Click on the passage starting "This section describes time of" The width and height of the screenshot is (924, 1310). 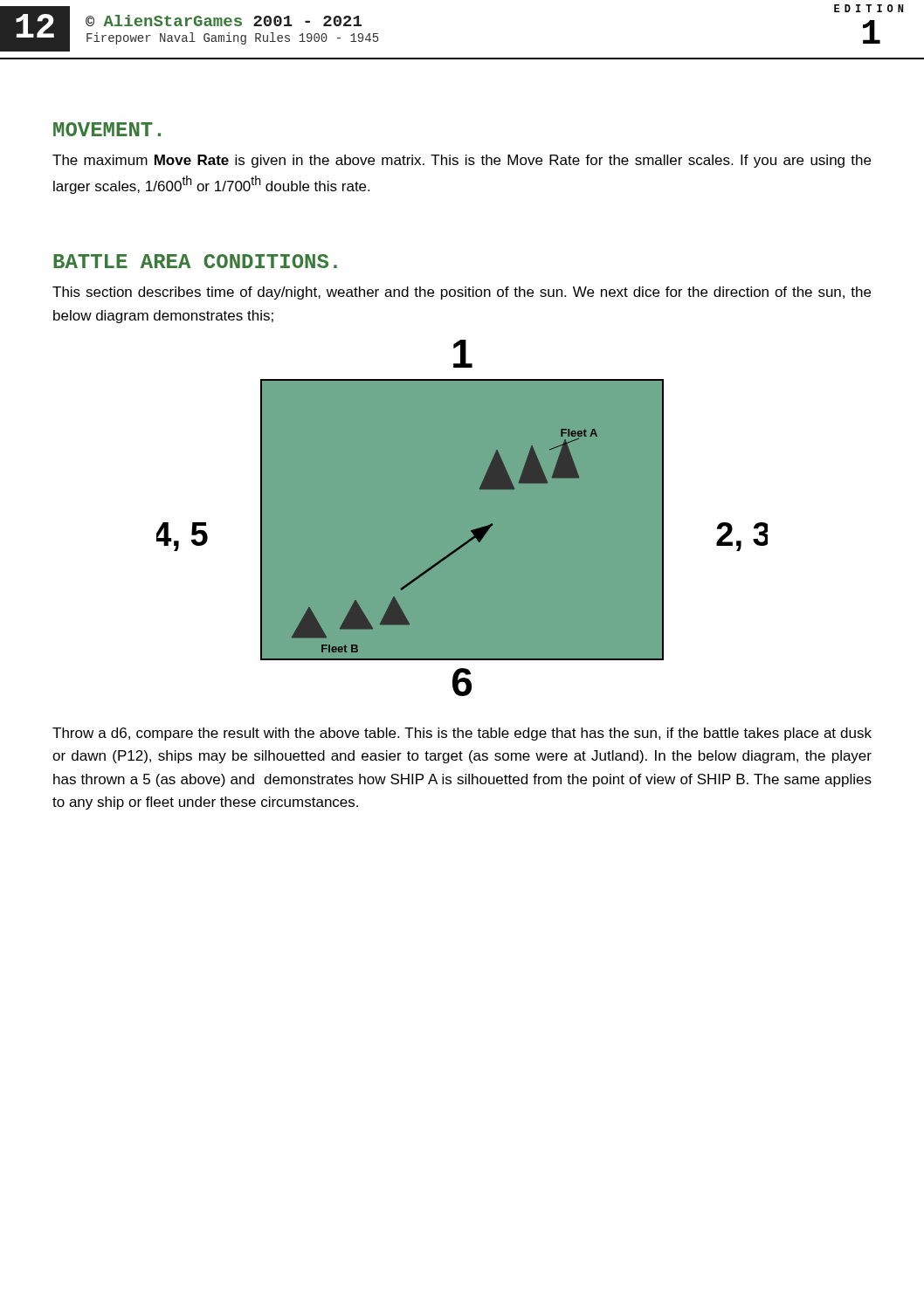click(x=462, y=304)
